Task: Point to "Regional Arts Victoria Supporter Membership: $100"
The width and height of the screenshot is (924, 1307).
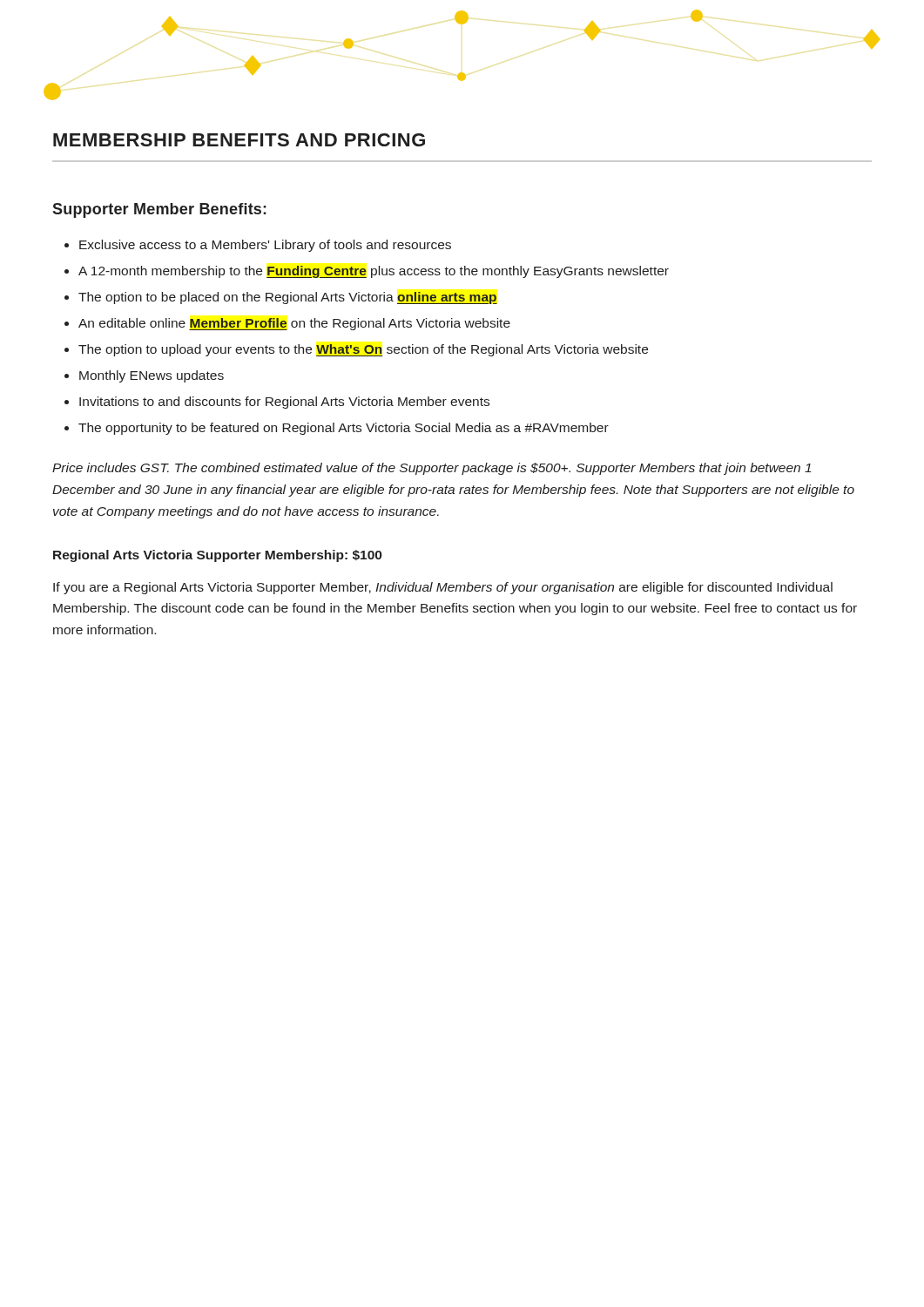Action: [x=217, y=554]
